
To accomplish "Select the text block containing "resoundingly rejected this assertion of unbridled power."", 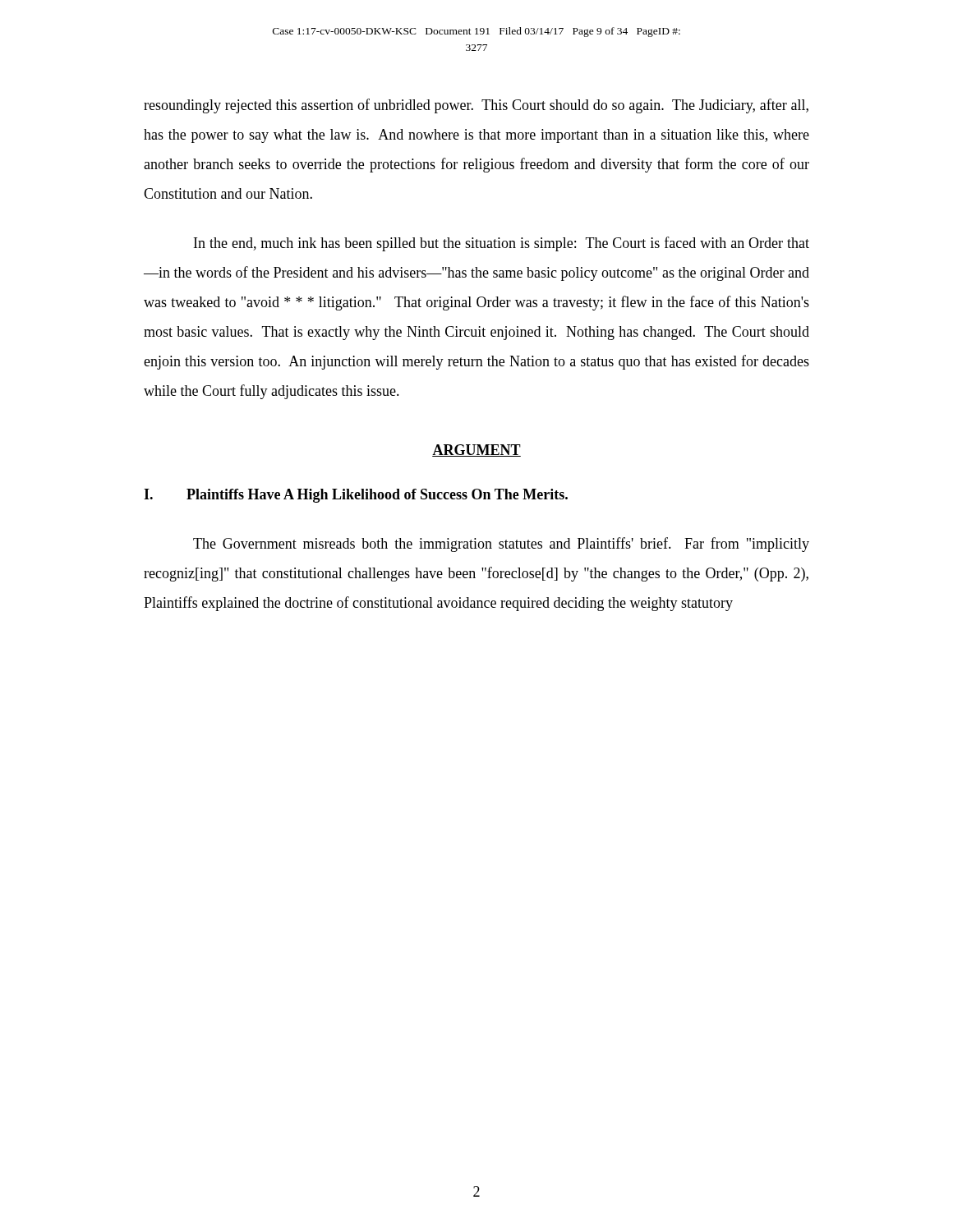I will (476, 150).
